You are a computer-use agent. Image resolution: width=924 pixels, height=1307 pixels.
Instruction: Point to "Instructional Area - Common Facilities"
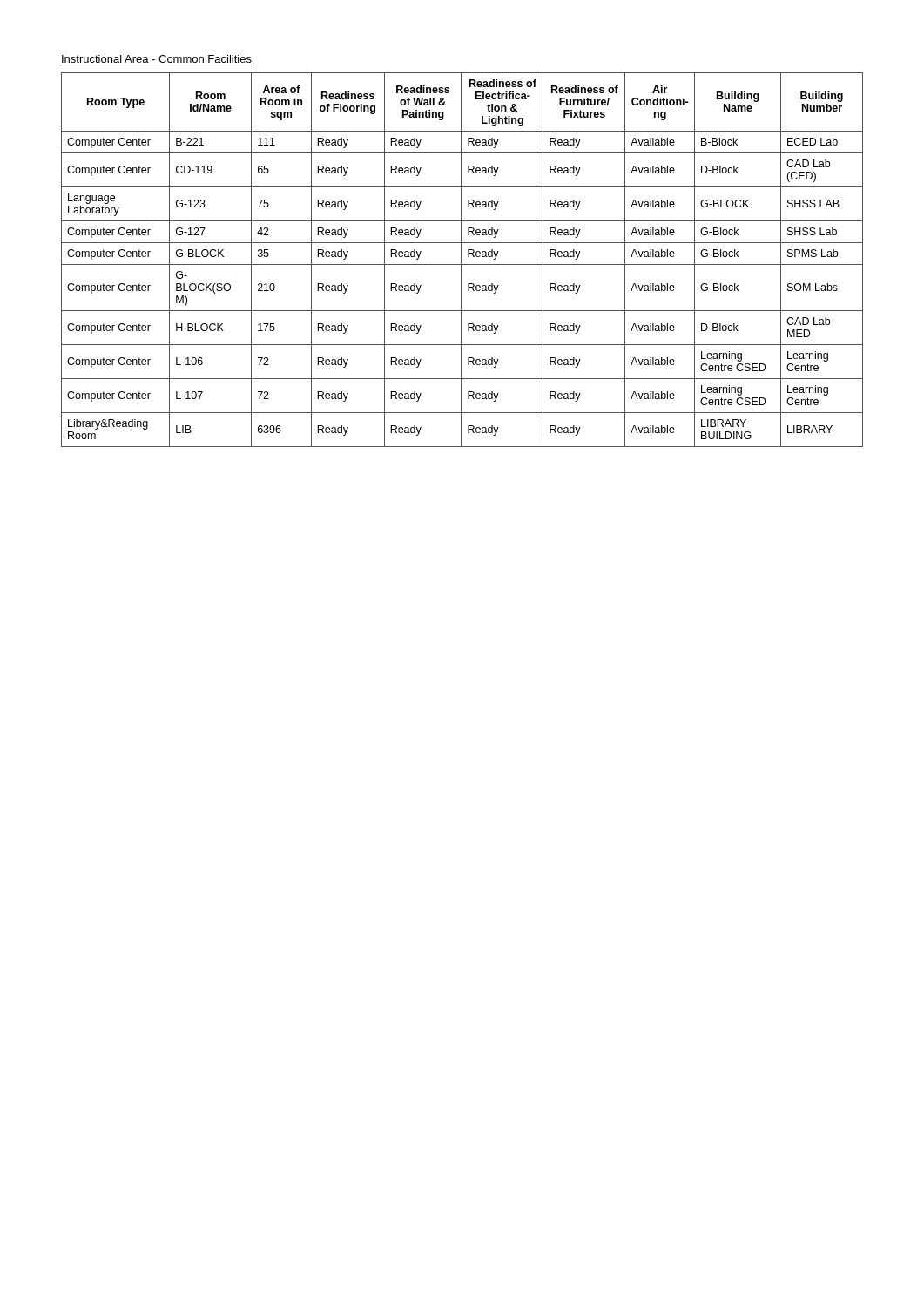click(x=156, y=59)
